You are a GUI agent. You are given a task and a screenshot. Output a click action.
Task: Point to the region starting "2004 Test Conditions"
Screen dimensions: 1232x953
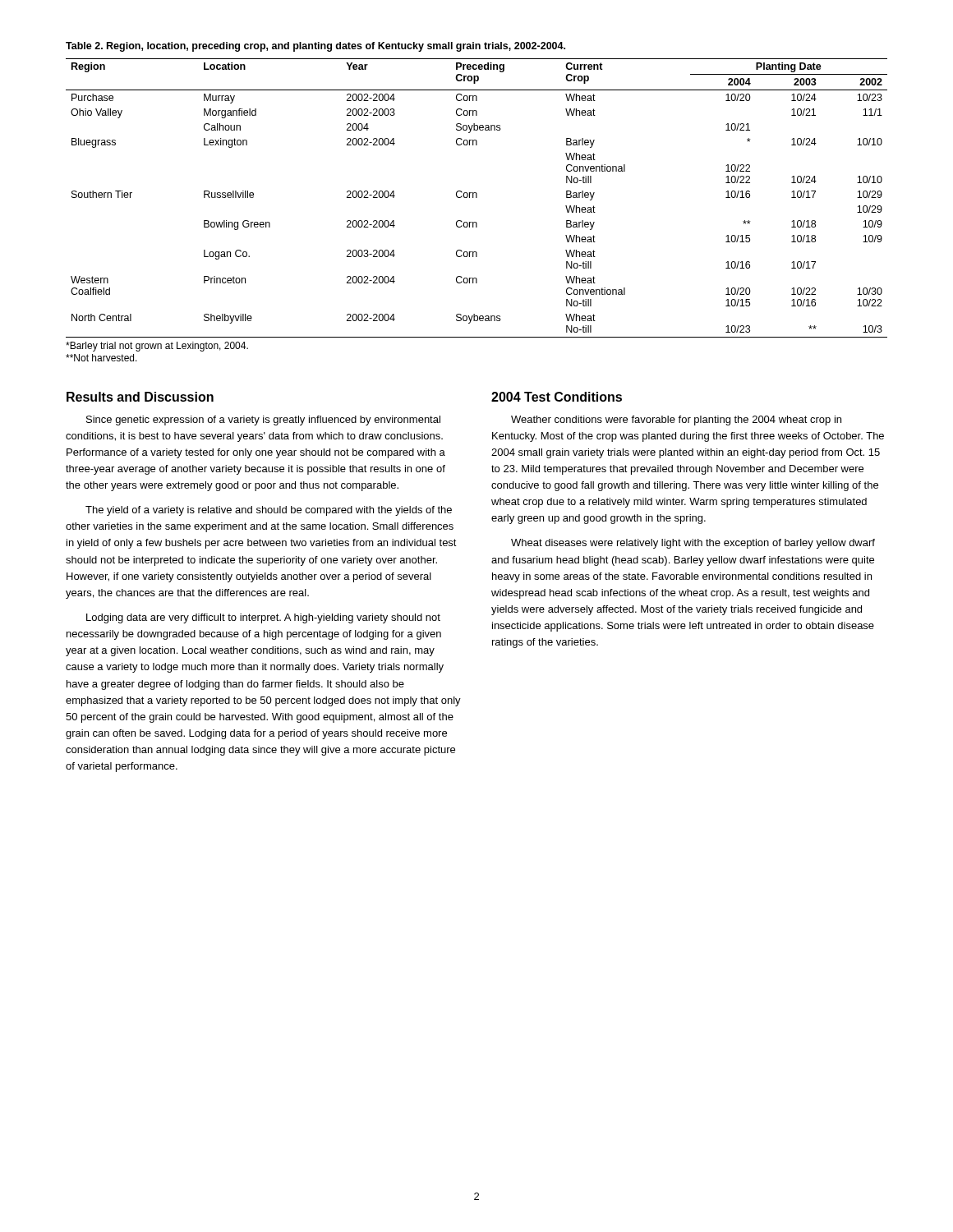[557, 397]
